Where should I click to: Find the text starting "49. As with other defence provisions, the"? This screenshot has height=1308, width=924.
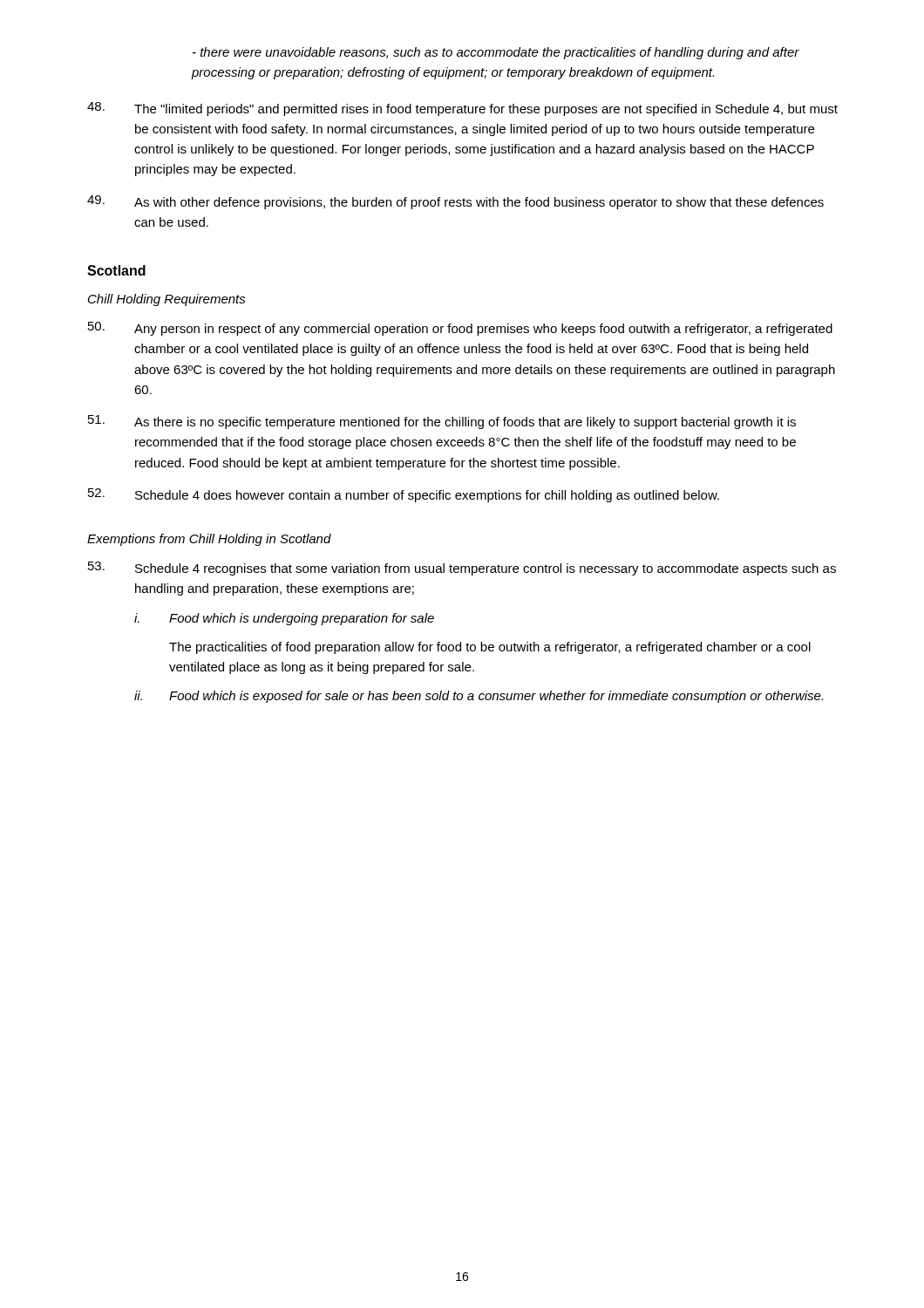point(466,212)
